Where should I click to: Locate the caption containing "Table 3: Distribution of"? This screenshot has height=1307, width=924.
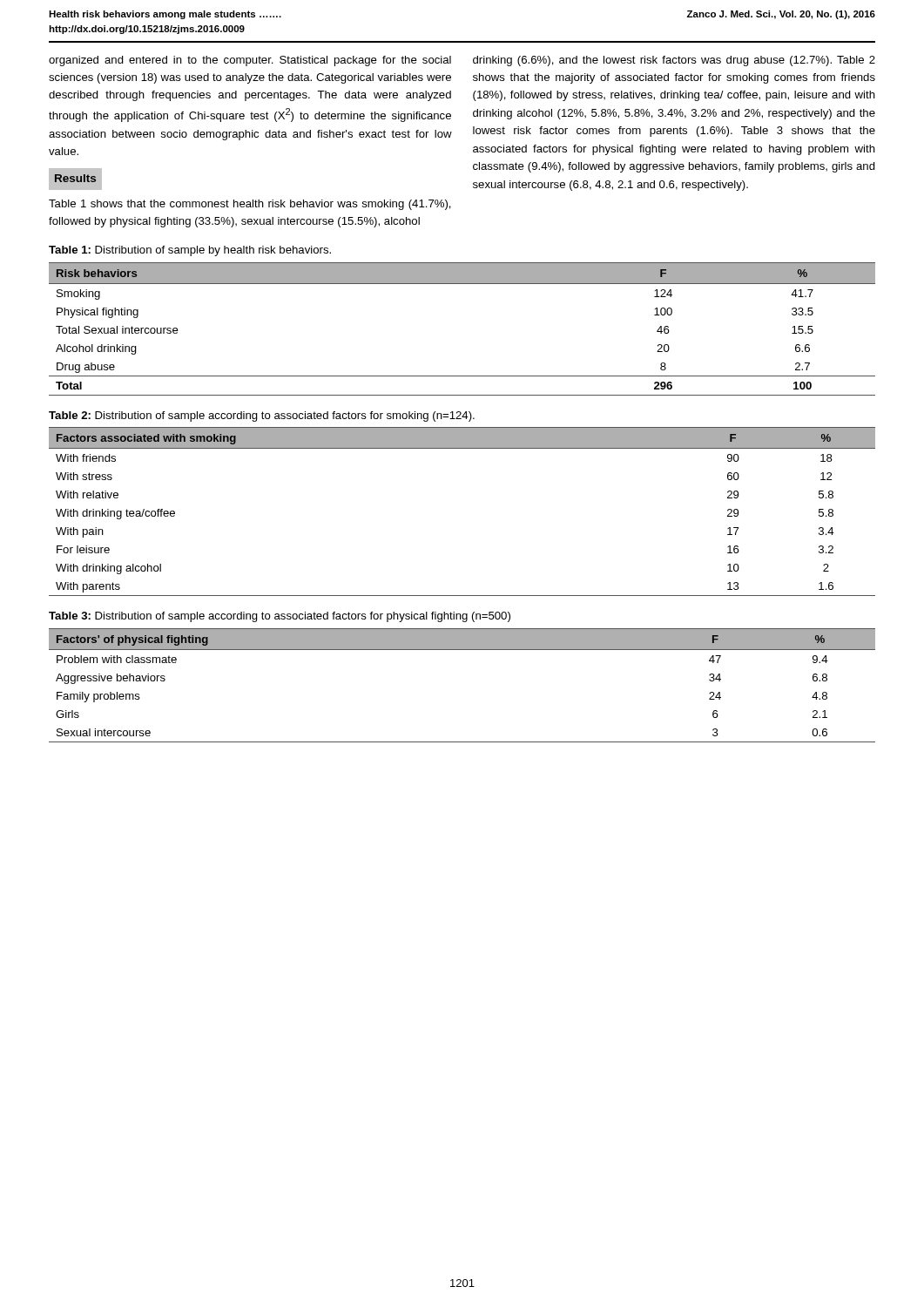coord(280,616)
